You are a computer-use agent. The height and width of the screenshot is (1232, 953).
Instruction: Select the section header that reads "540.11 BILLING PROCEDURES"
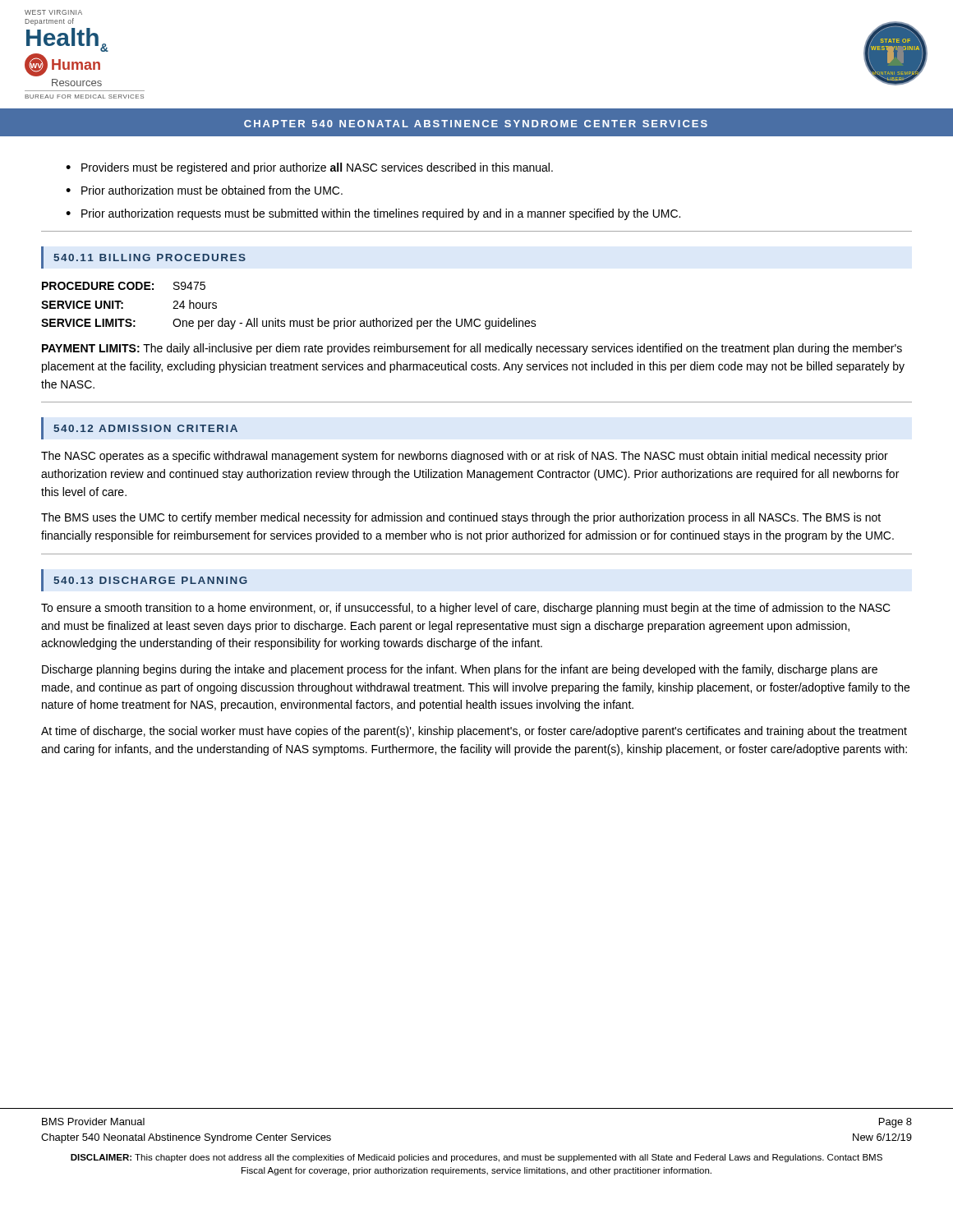point(150,258)
